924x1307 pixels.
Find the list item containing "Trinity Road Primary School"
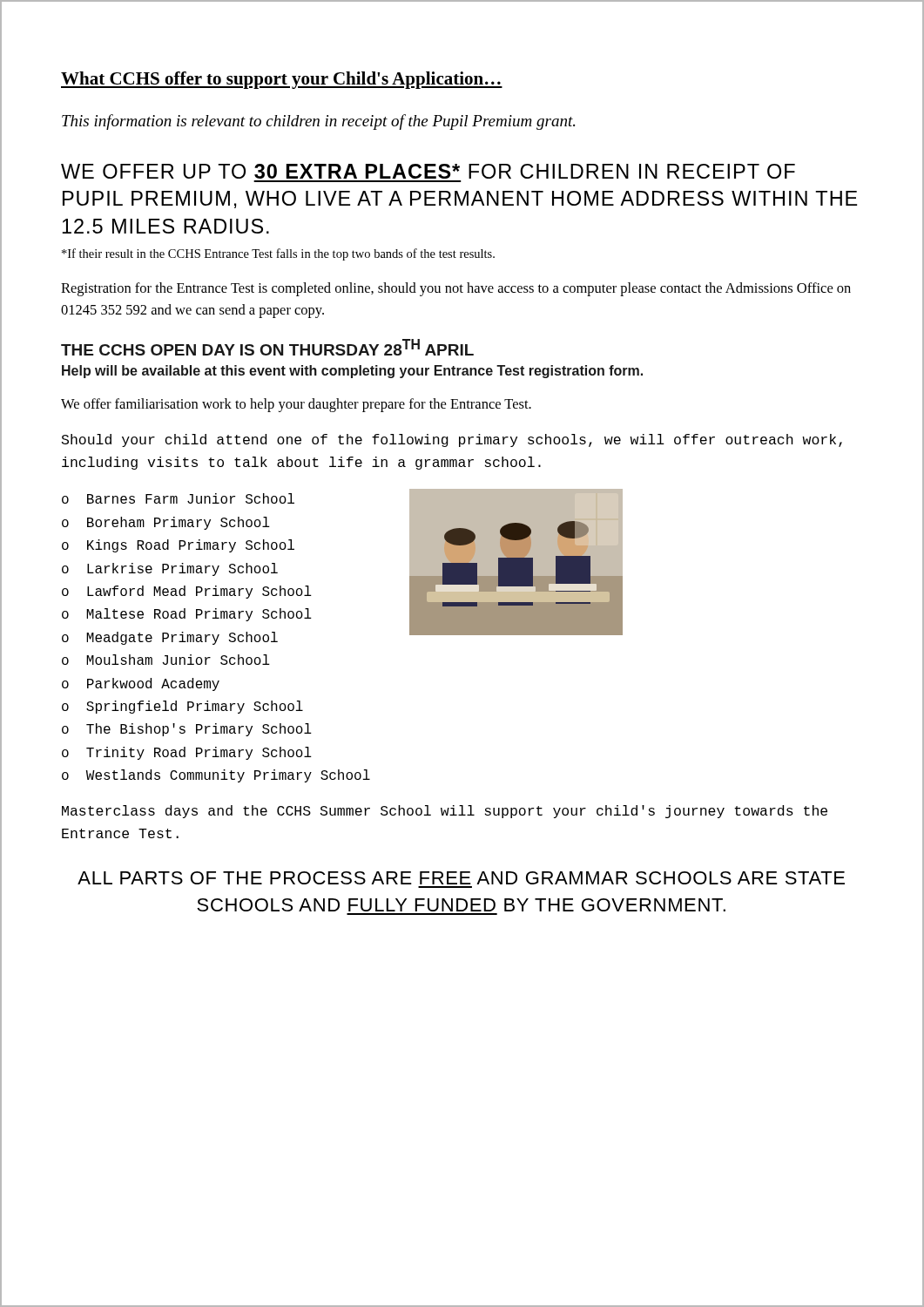199,753
